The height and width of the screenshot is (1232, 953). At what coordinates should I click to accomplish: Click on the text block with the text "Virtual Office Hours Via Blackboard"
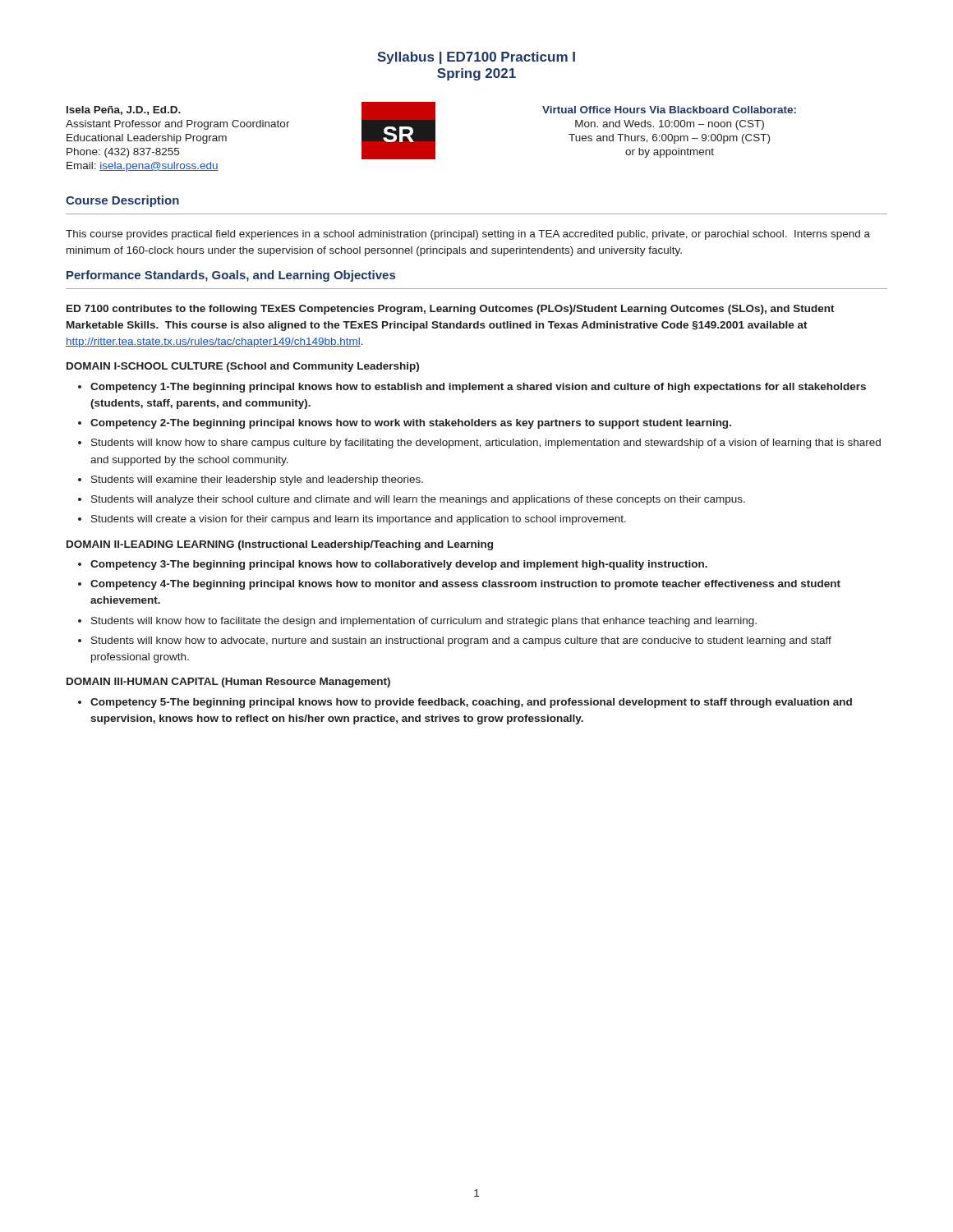pos(670,131)
